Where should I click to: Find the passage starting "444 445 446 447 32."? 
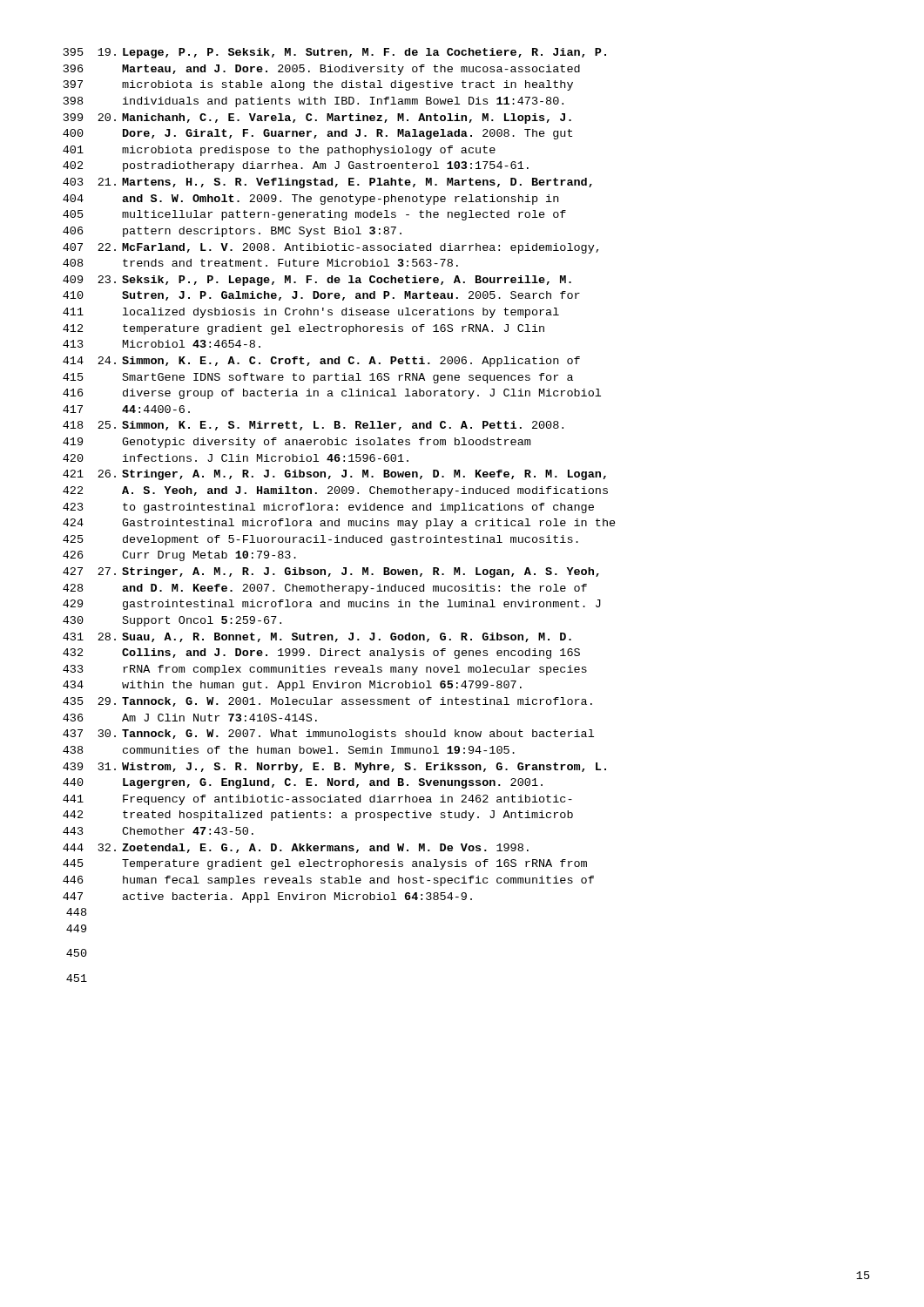[x=462, y=873]
